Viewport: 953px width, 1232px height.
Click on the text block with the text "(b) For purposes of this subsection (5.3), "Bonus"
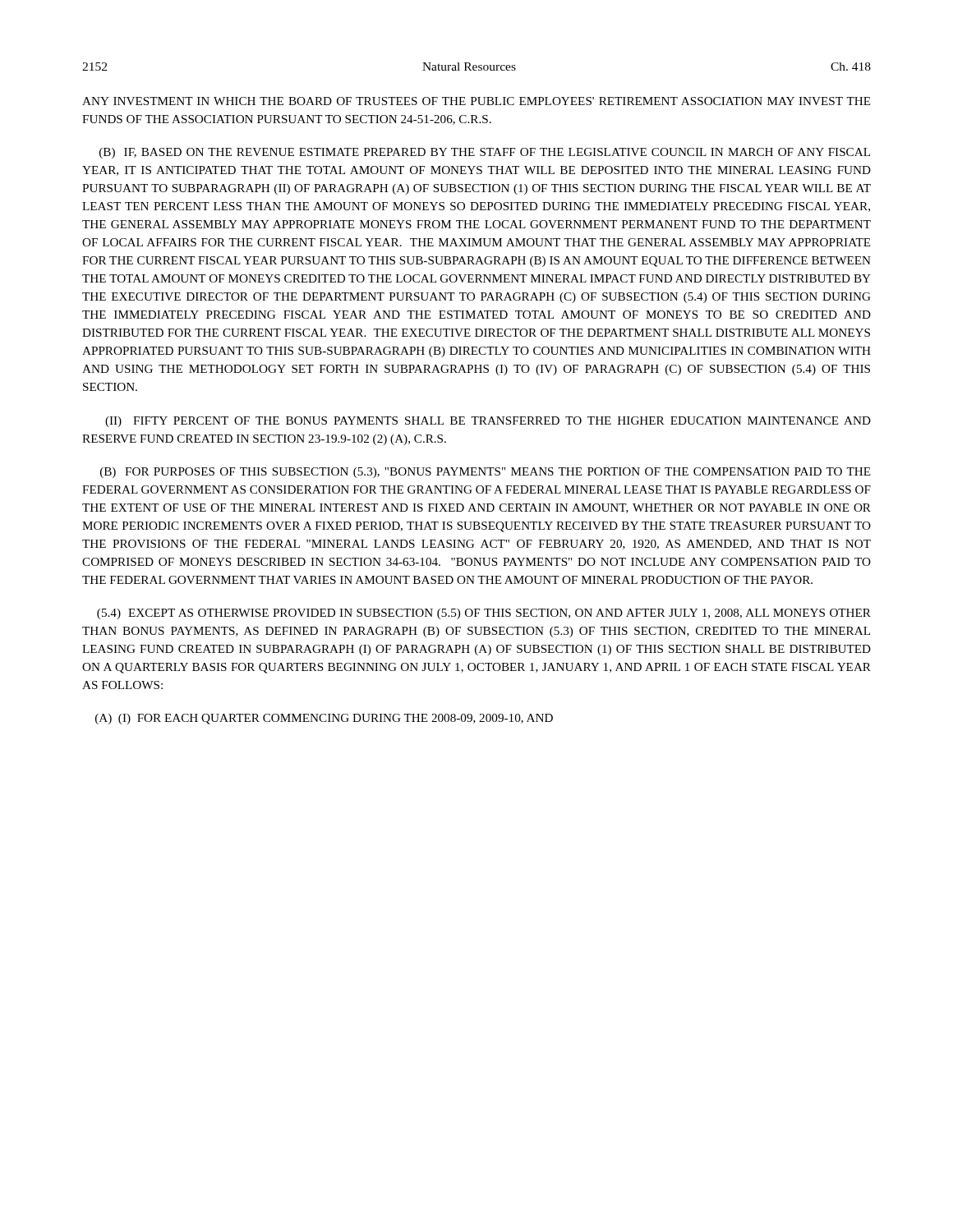(476, 525)
